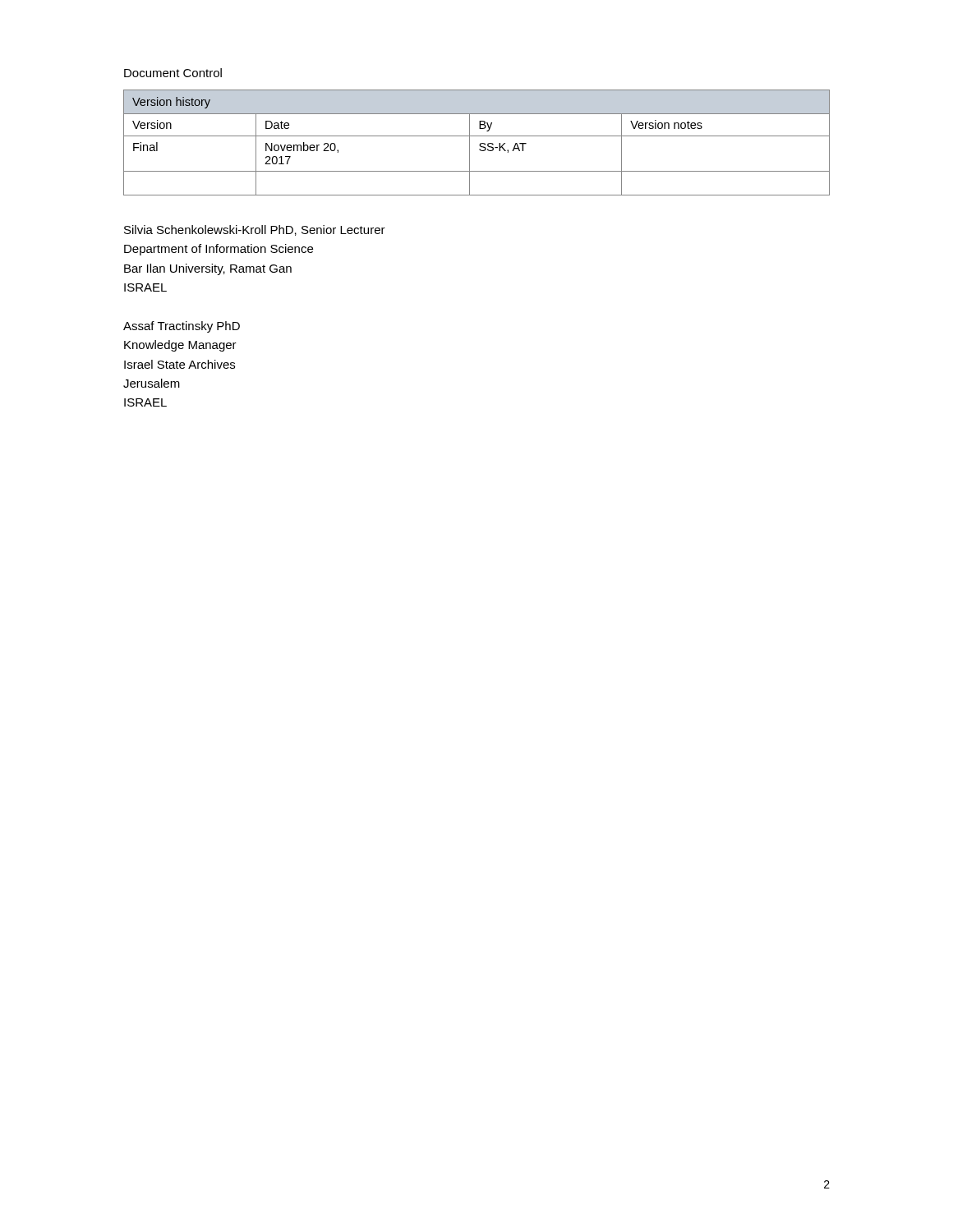Point to the block beginning "Silvia Schenkolewski-Kroll PhD, Senior Lecturer Department"

[x=254, y=258]
